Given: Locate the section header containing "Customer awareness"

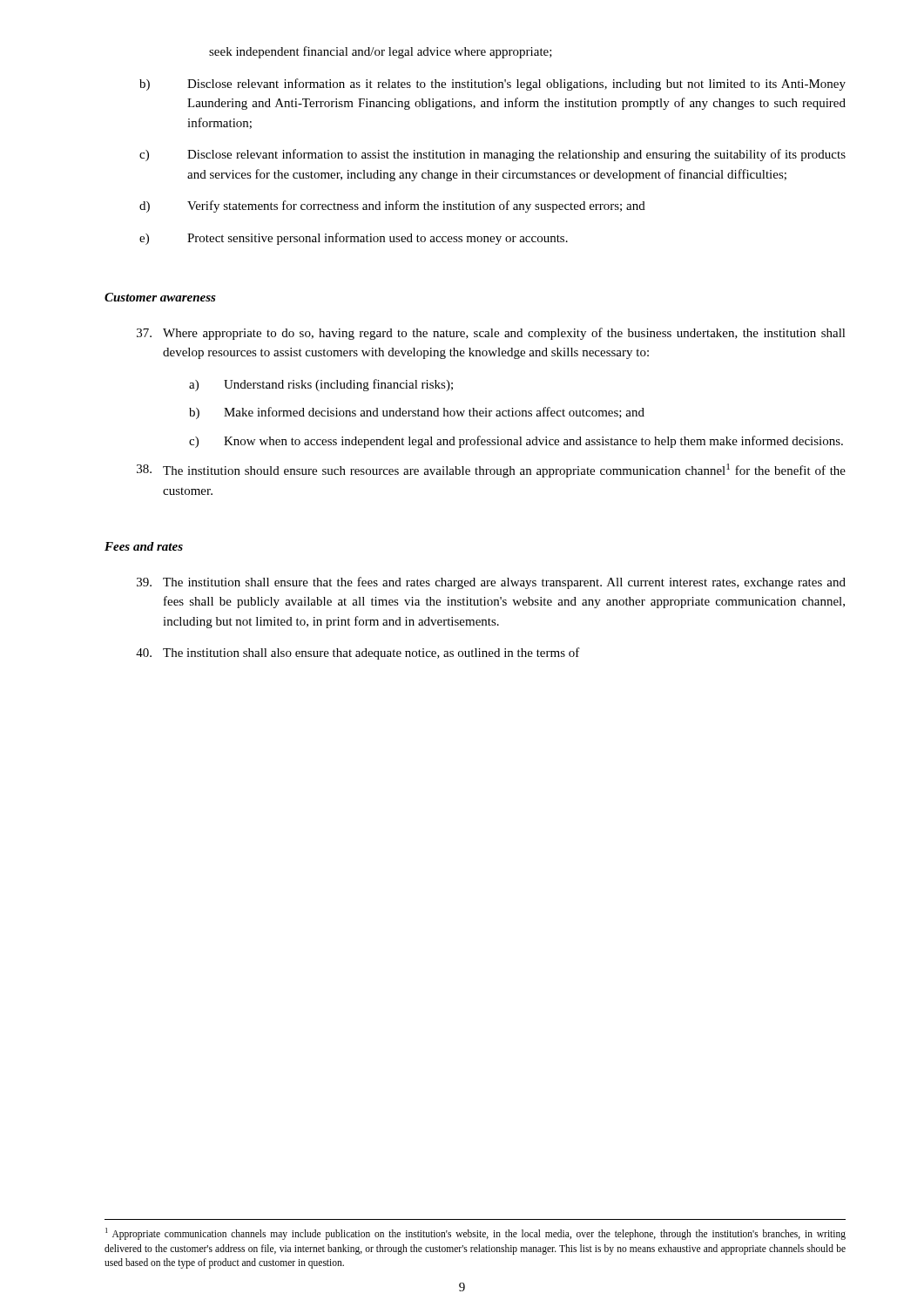Looking at the screenshot, I should [x=160, y=297].
